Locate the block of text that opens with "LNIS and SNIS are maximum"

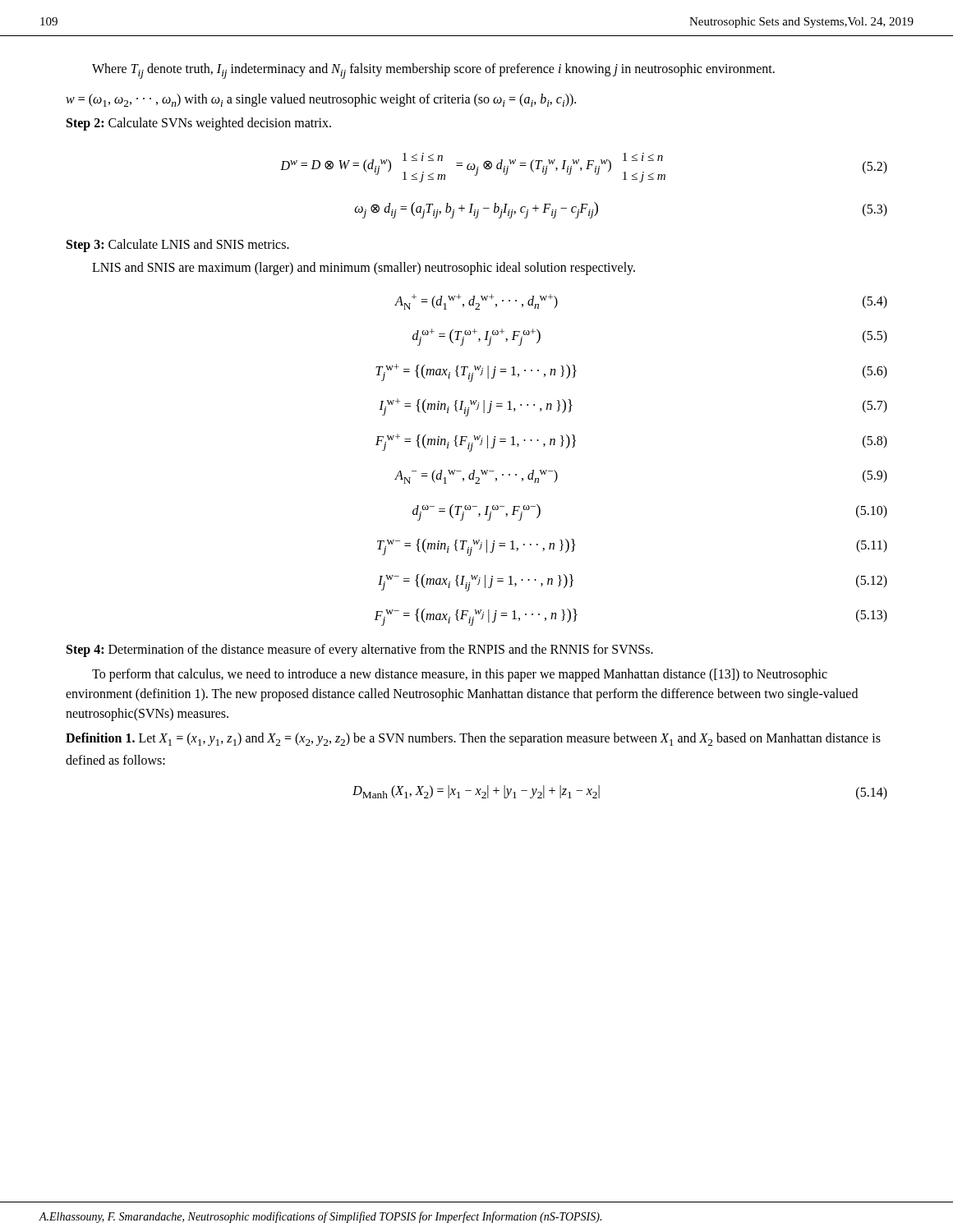click(x=476, y=267)
